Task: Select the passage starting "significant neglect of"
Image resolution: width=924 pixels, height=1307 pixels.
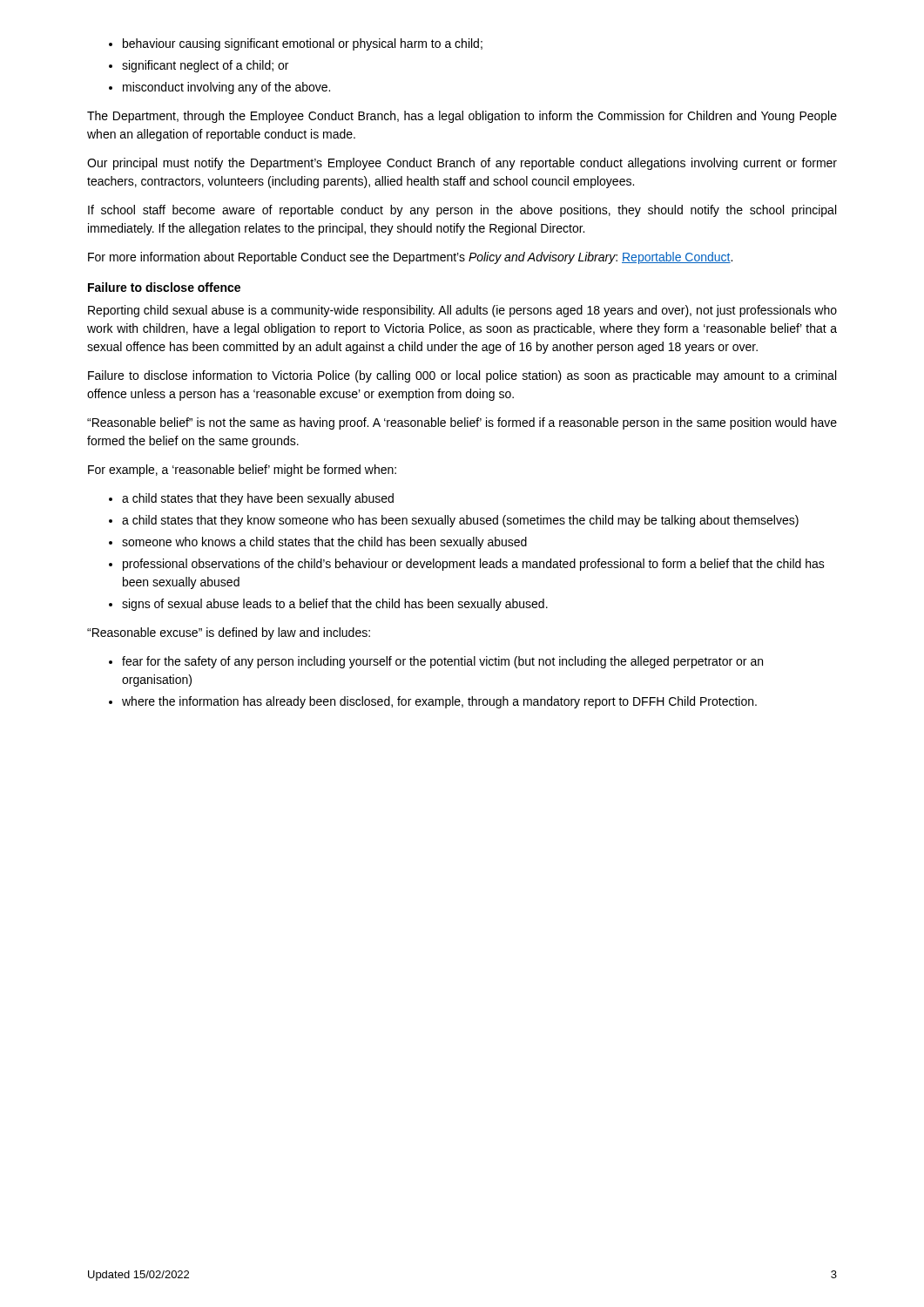Action: (x=205, y=66)
